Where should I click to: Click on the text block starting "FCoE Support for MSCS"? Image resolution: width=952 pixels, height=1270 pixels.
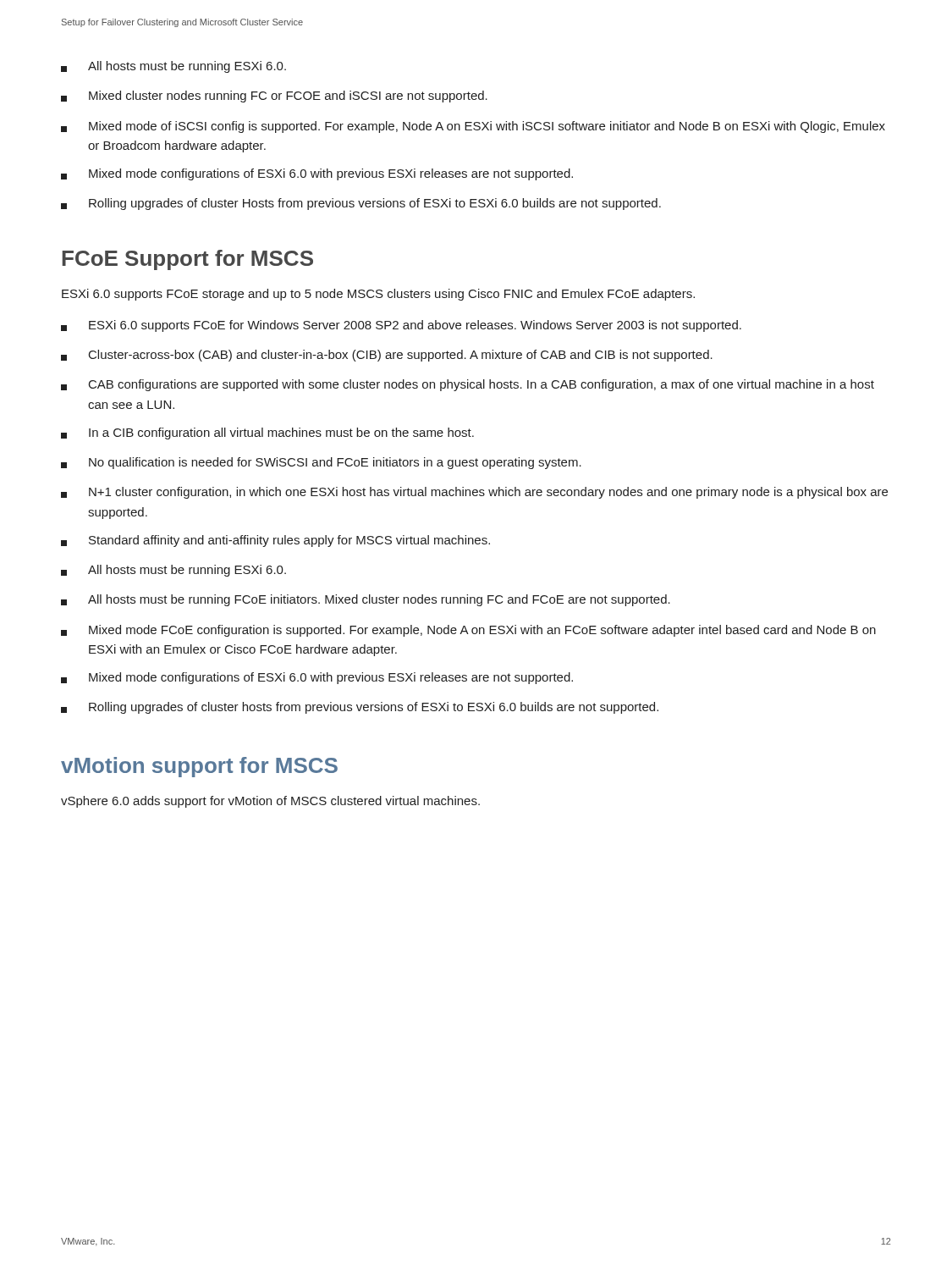pos(187,258)
